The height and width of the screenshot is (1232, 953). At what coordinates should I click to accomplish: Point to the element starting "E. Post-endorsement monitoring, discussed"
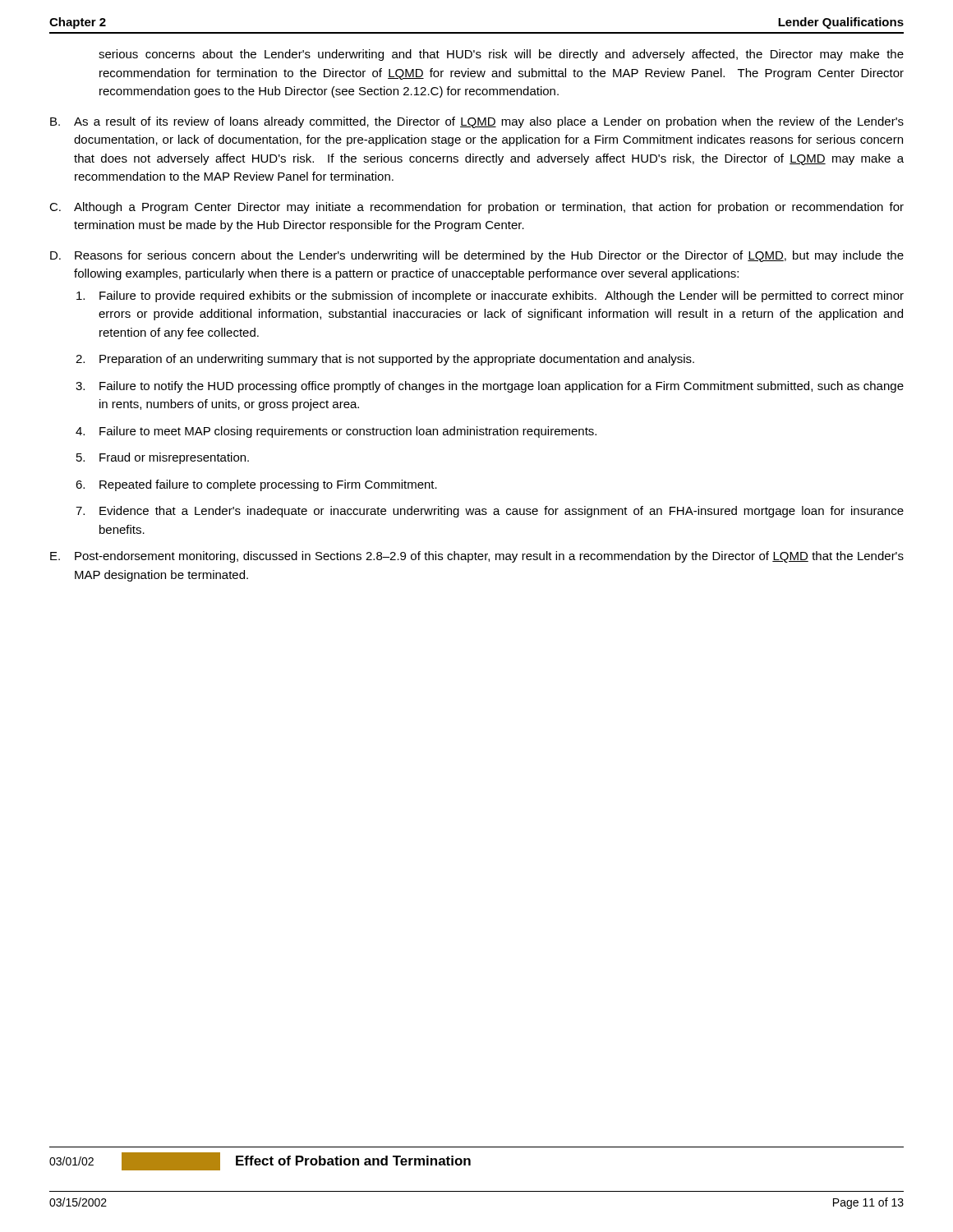click(x=476, y=565)
